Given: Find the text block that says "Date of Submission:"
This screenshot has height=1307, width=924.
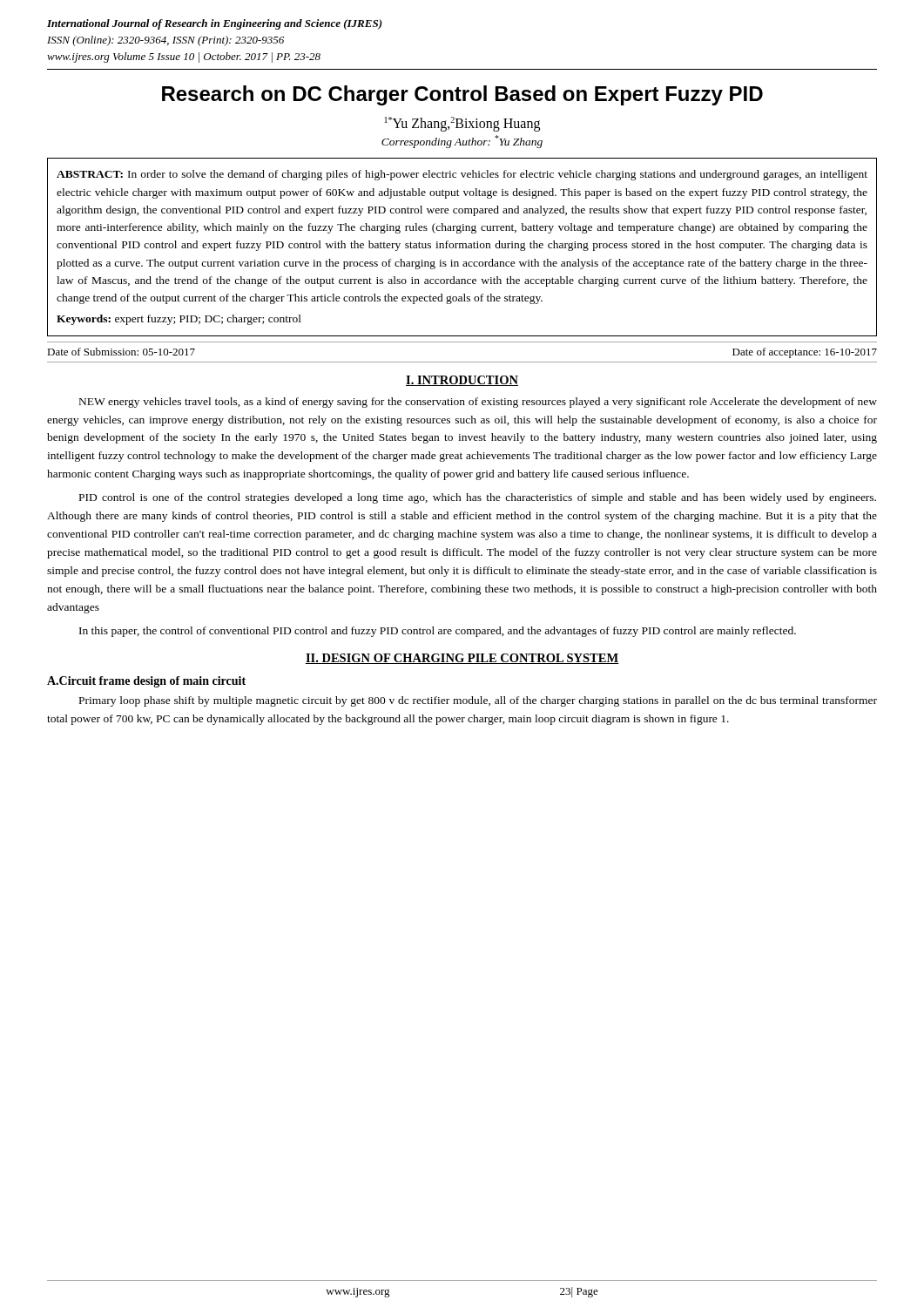Looking at the screenshot, I should click(462, 352).
